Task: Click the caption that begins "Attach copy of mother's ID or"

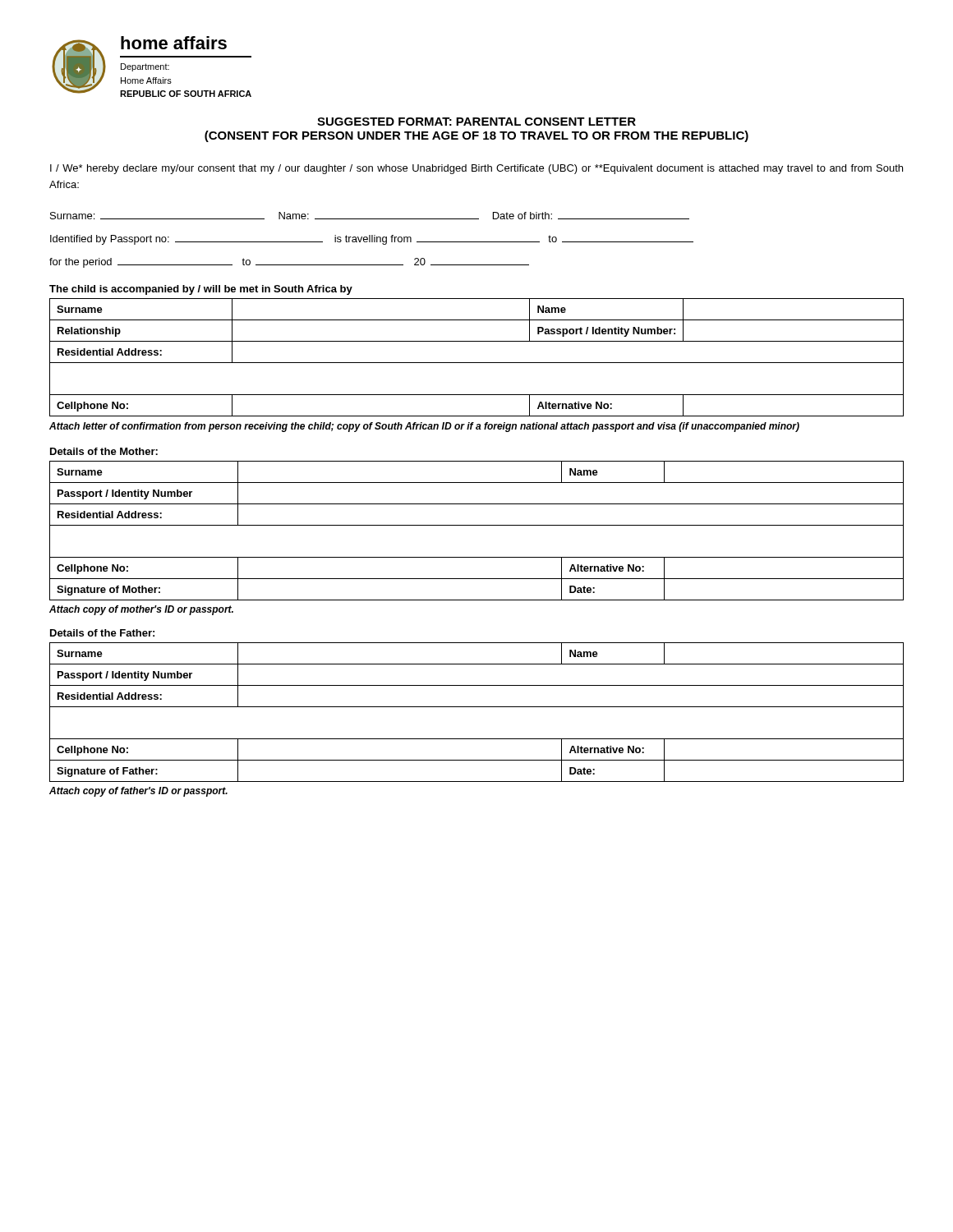Action: 142,610
